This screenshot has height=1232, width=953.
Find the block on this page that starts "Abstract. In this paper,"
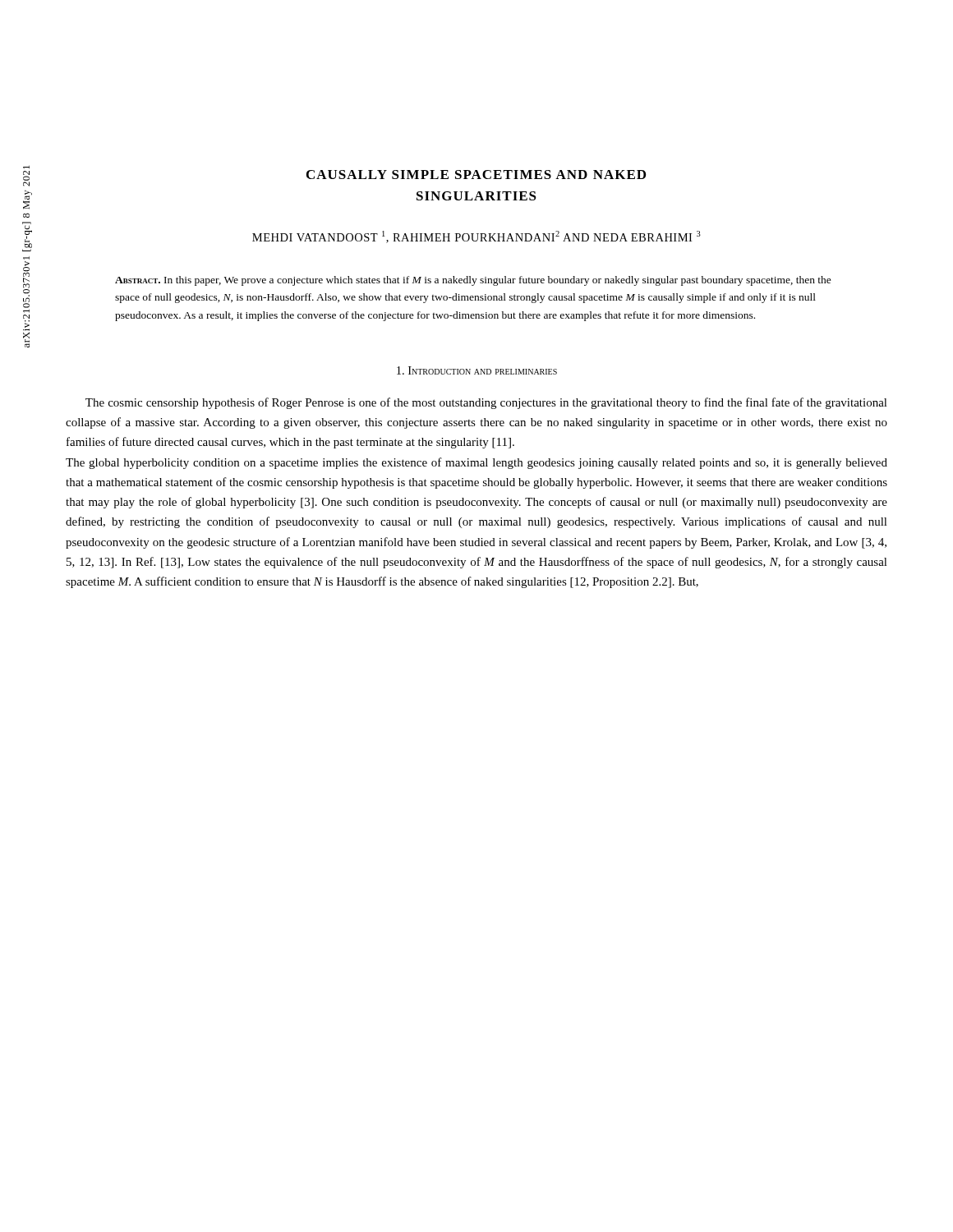pos(473,297)
